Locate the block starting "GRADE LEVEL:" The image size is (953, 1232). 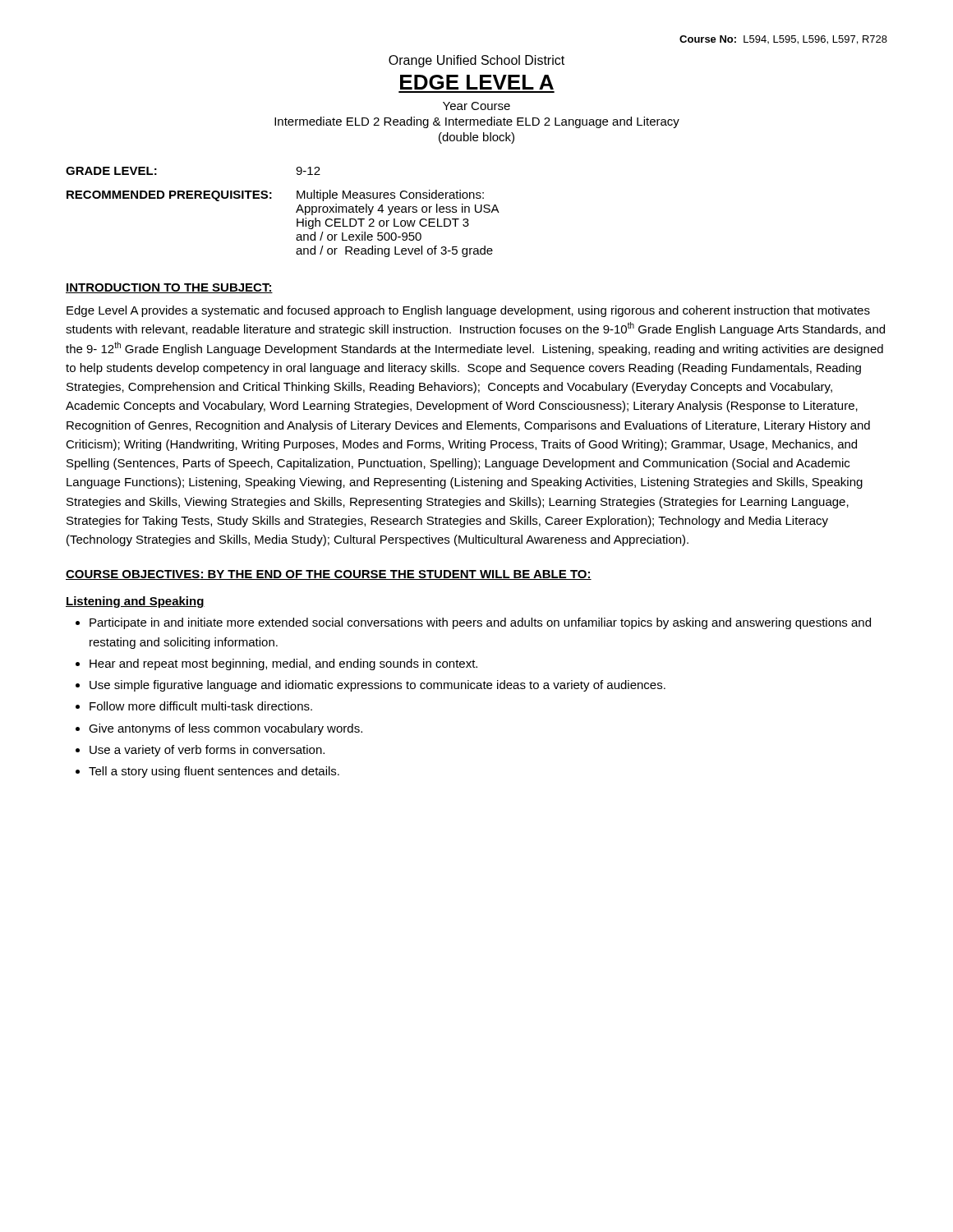[112, 170]
